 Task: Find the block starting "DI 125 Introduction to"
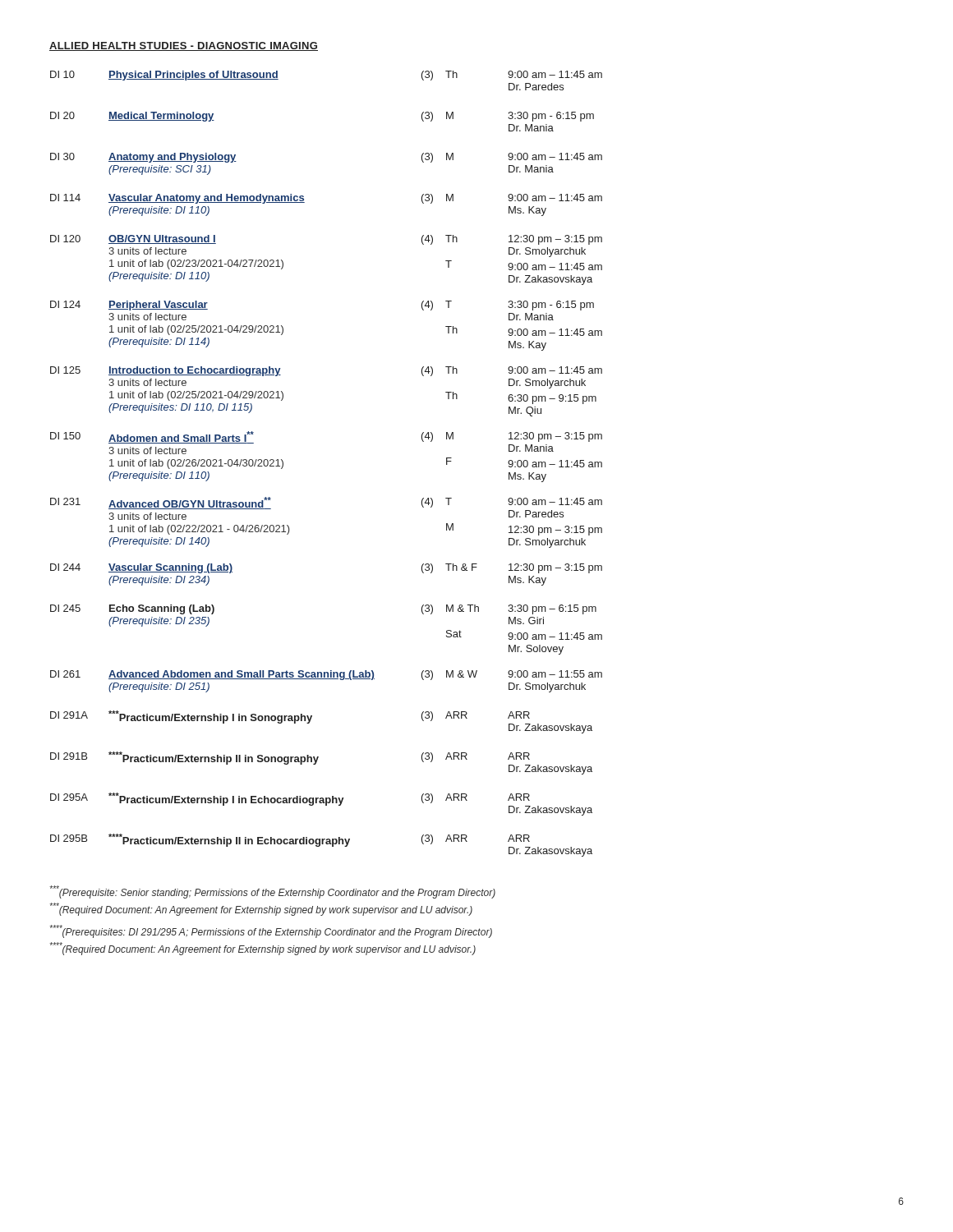click(x=65, y=371)
